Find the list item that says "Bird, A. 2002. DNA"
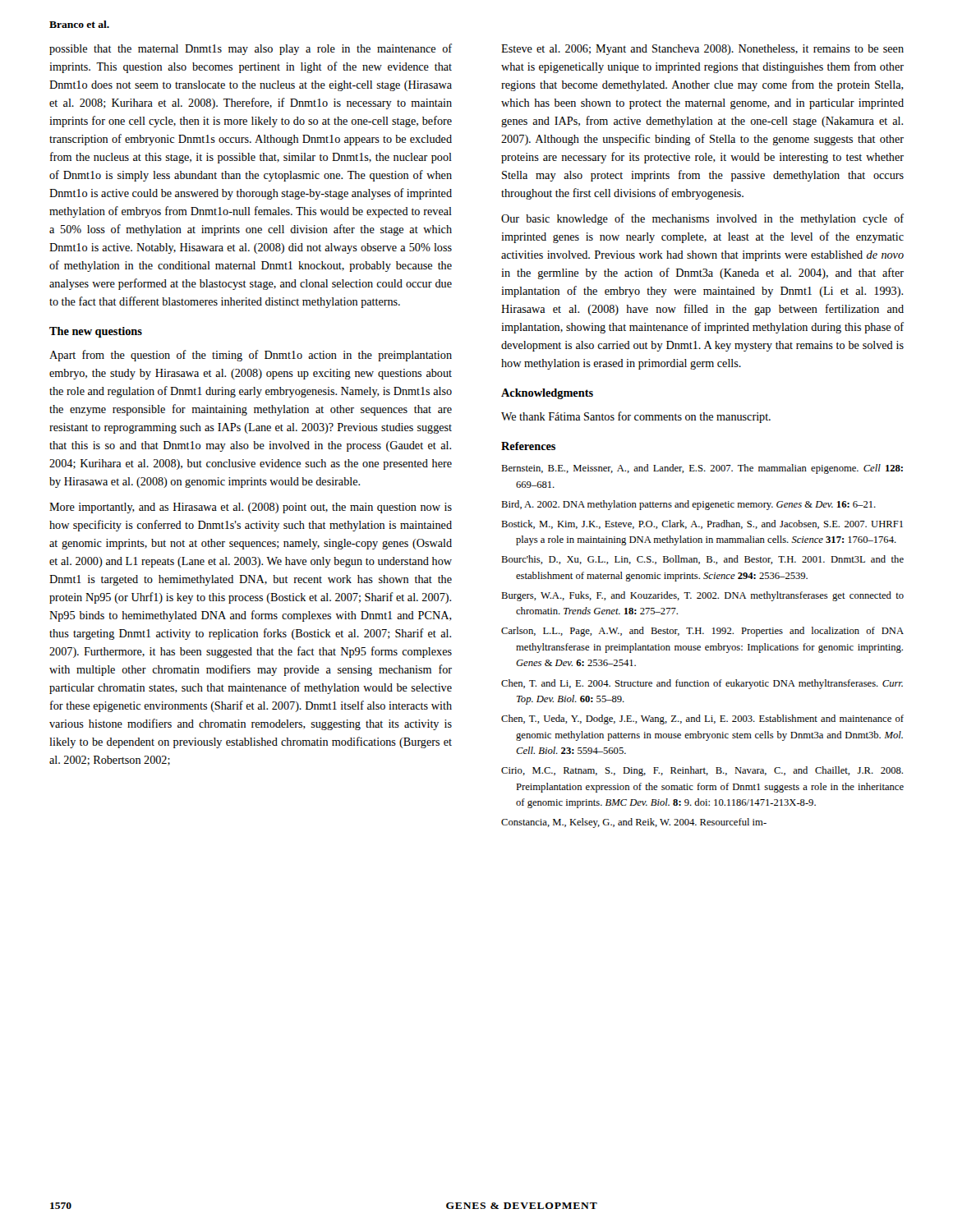953x1232 pixels. 702,505
